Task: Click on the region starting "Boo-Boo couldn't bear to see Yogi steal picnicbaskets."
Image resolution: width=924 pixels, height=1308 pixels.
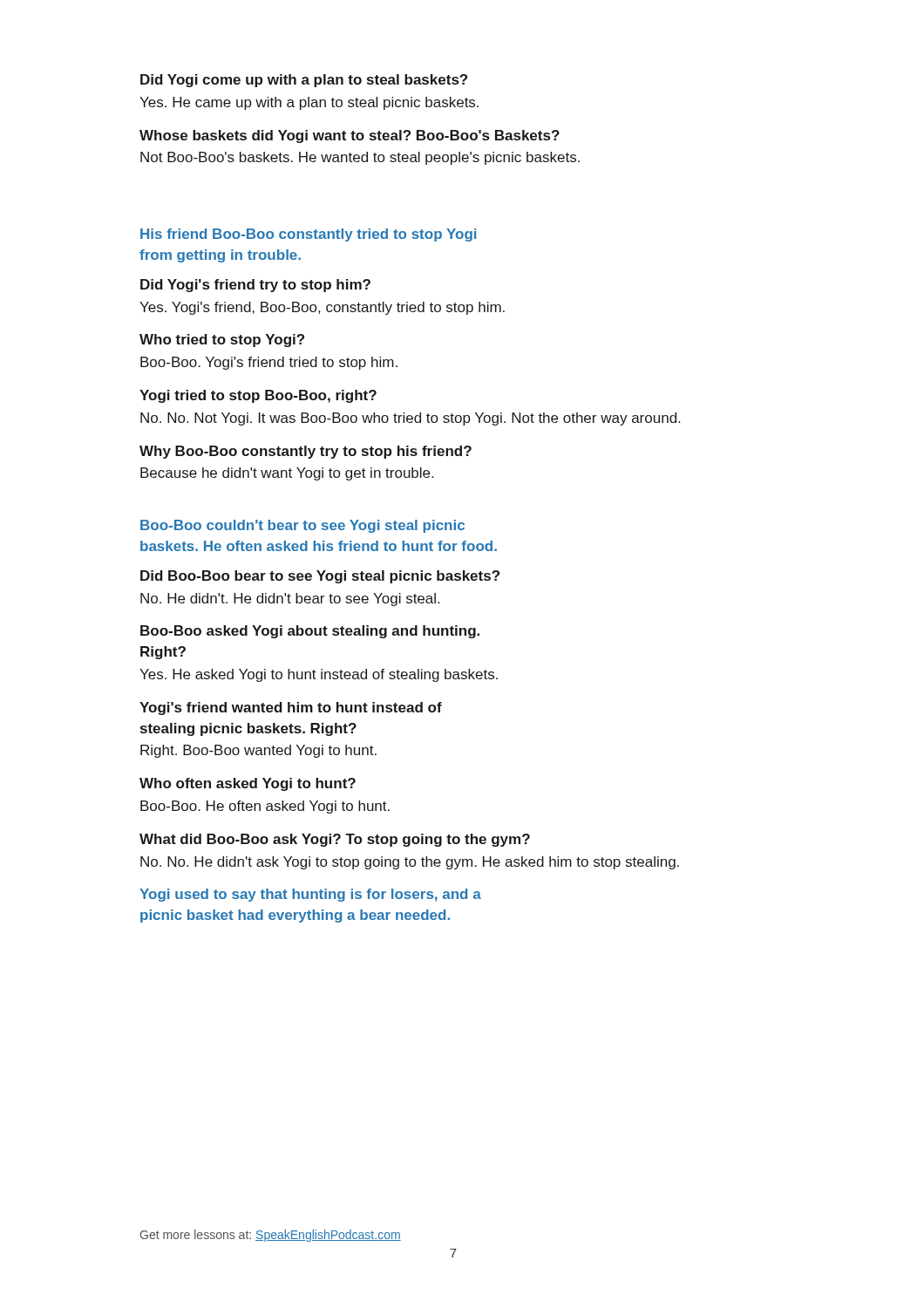Action: point(319,536)
